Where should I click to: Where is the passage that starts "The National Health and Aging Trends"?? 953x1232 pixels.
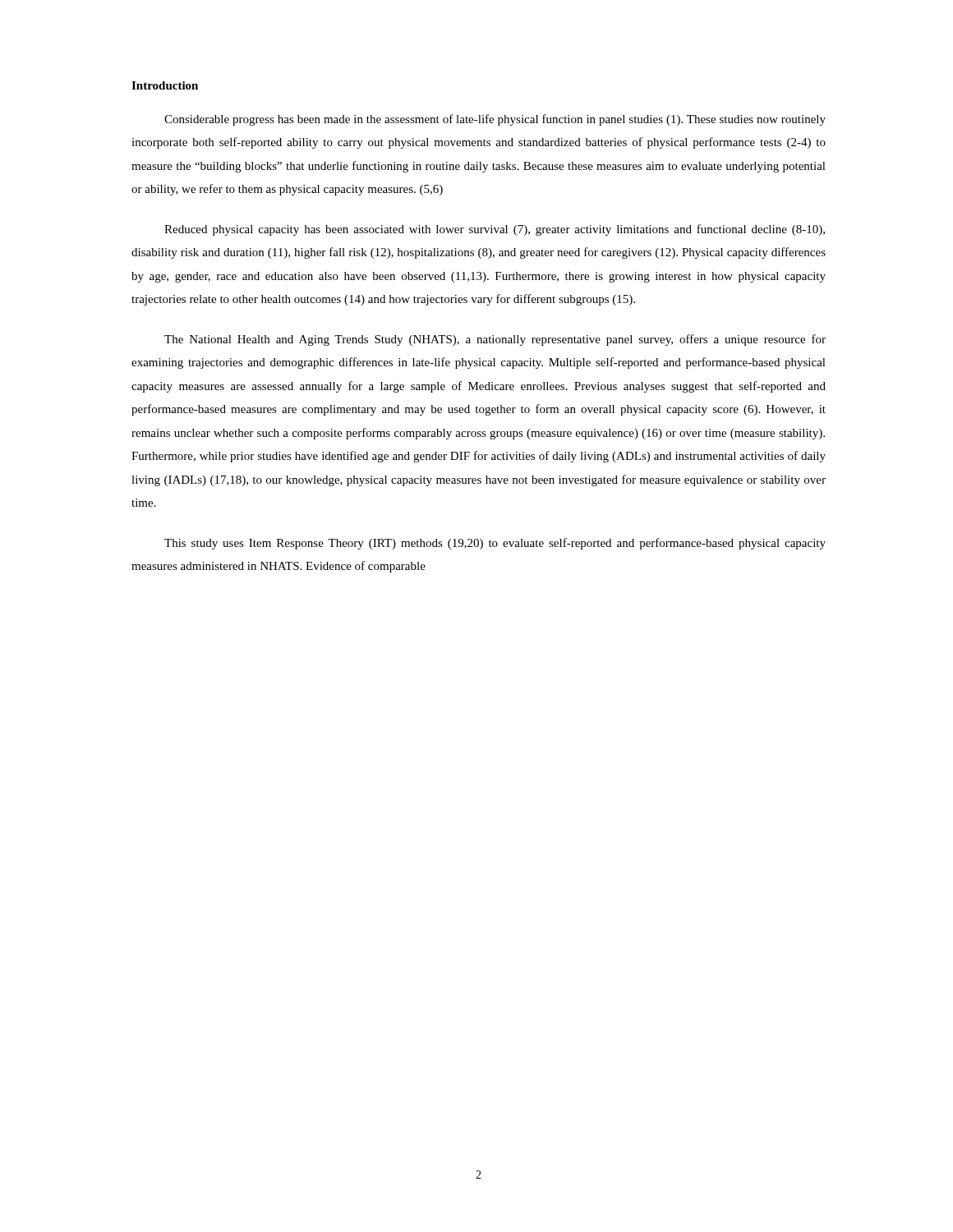pos(479,421)
